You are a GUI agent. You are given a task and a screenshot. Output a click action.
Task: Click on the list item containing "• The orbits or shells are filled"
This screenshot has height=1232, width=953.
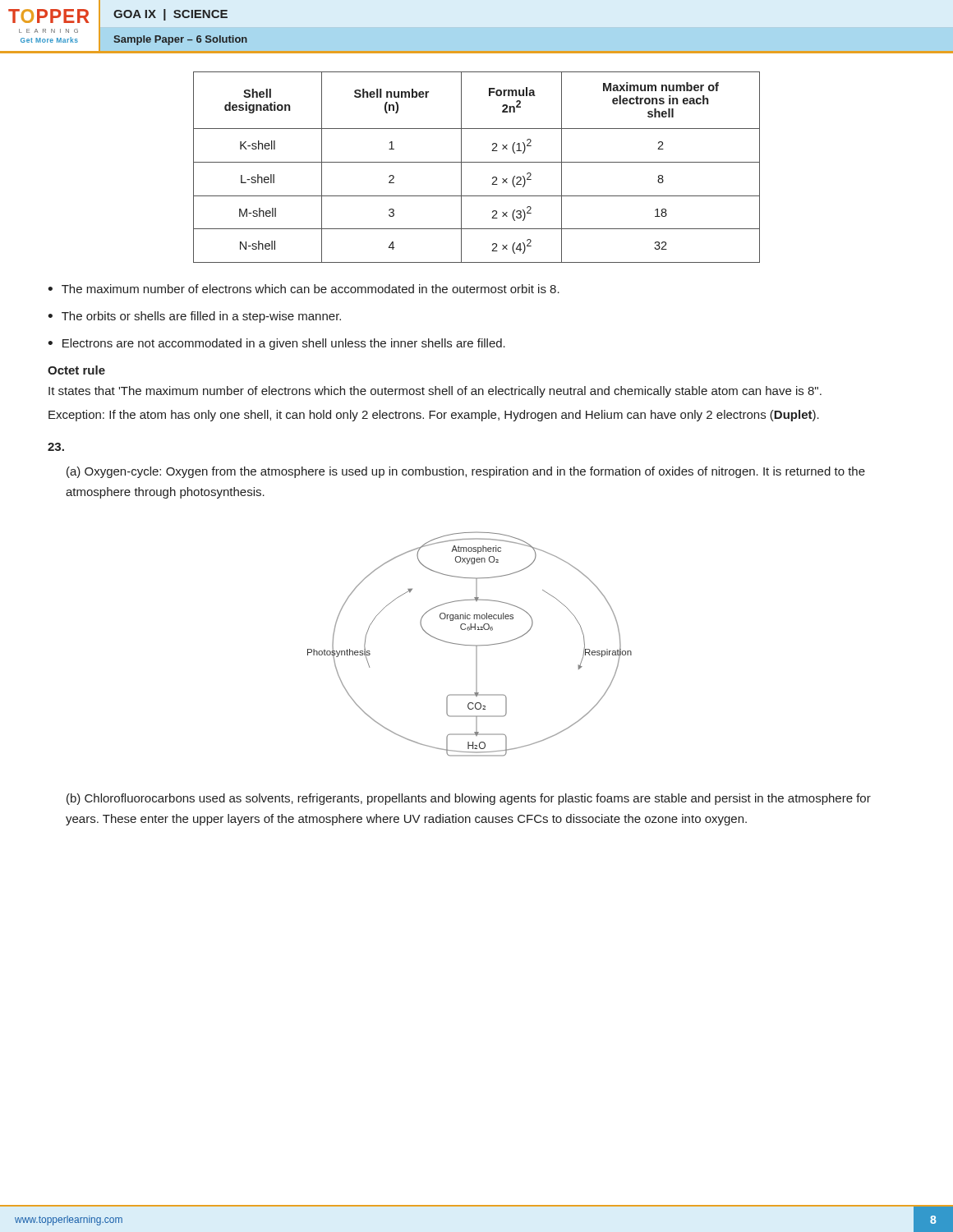(x=195, y=317)
